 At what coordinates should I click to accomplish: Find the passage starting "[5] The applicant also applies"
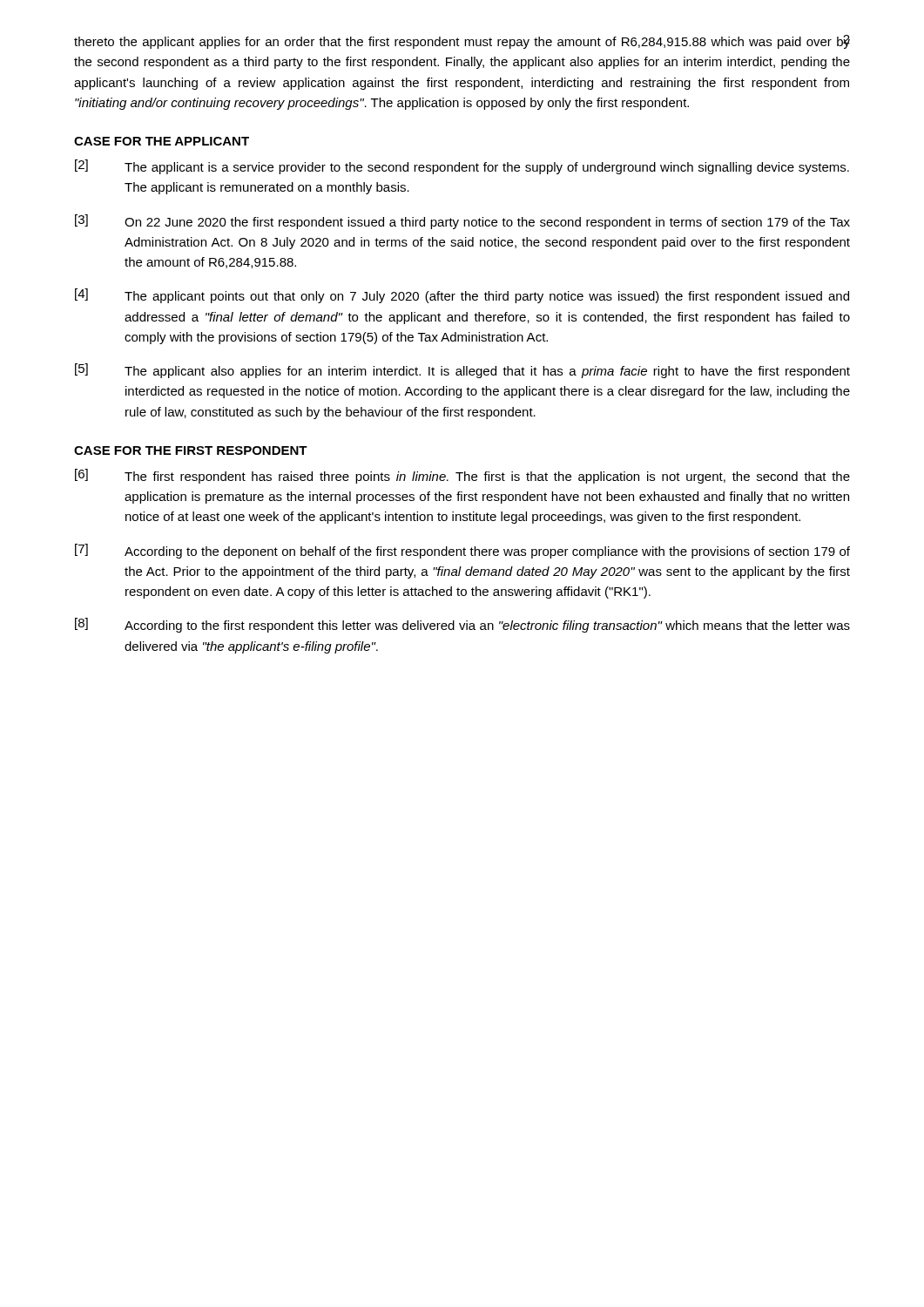click(x=462, y=391)
